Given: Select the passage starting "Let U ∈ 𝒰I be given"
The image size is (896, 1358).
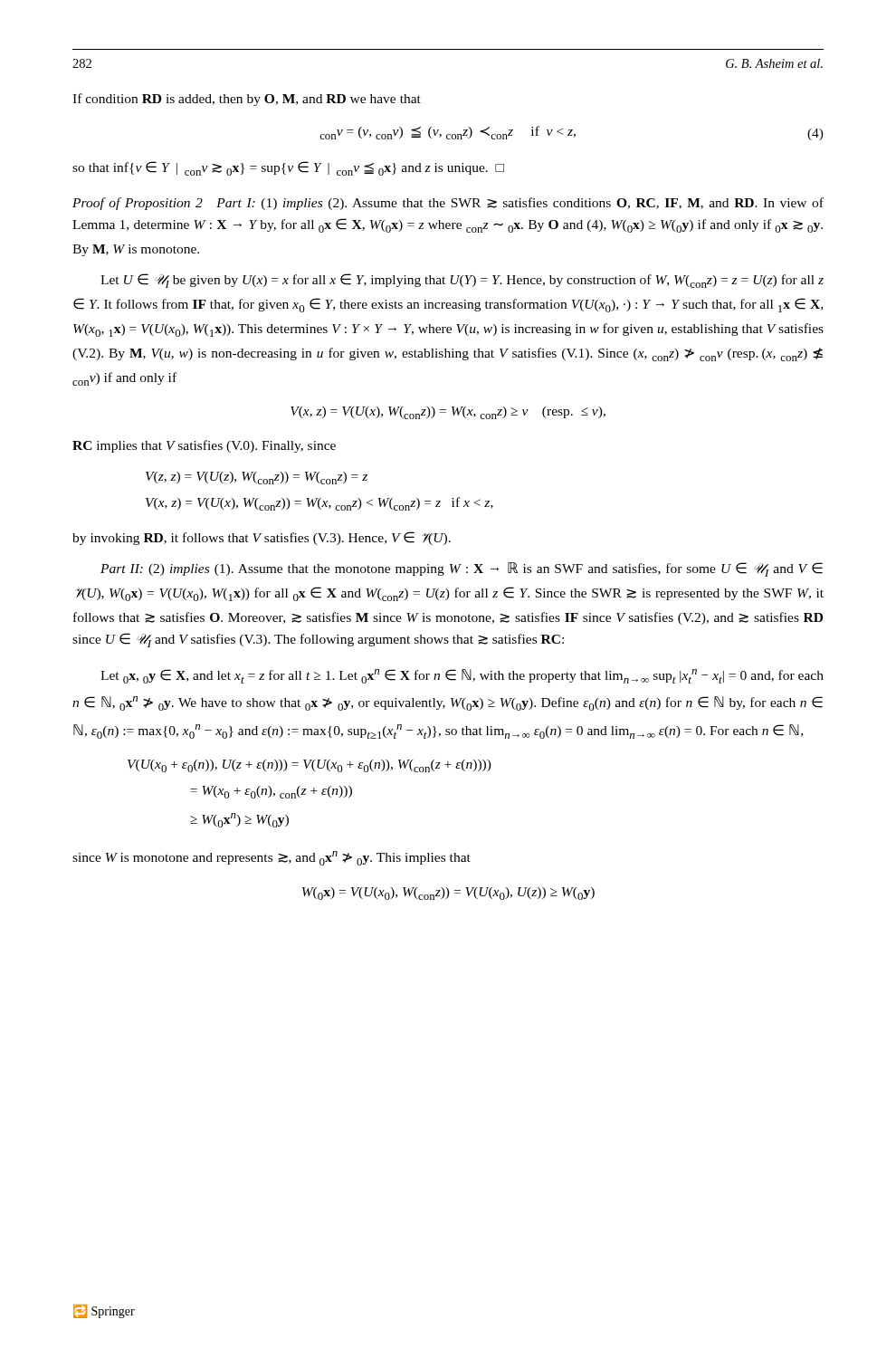Looking at the screenshot, I should click(x=448, y=330).
